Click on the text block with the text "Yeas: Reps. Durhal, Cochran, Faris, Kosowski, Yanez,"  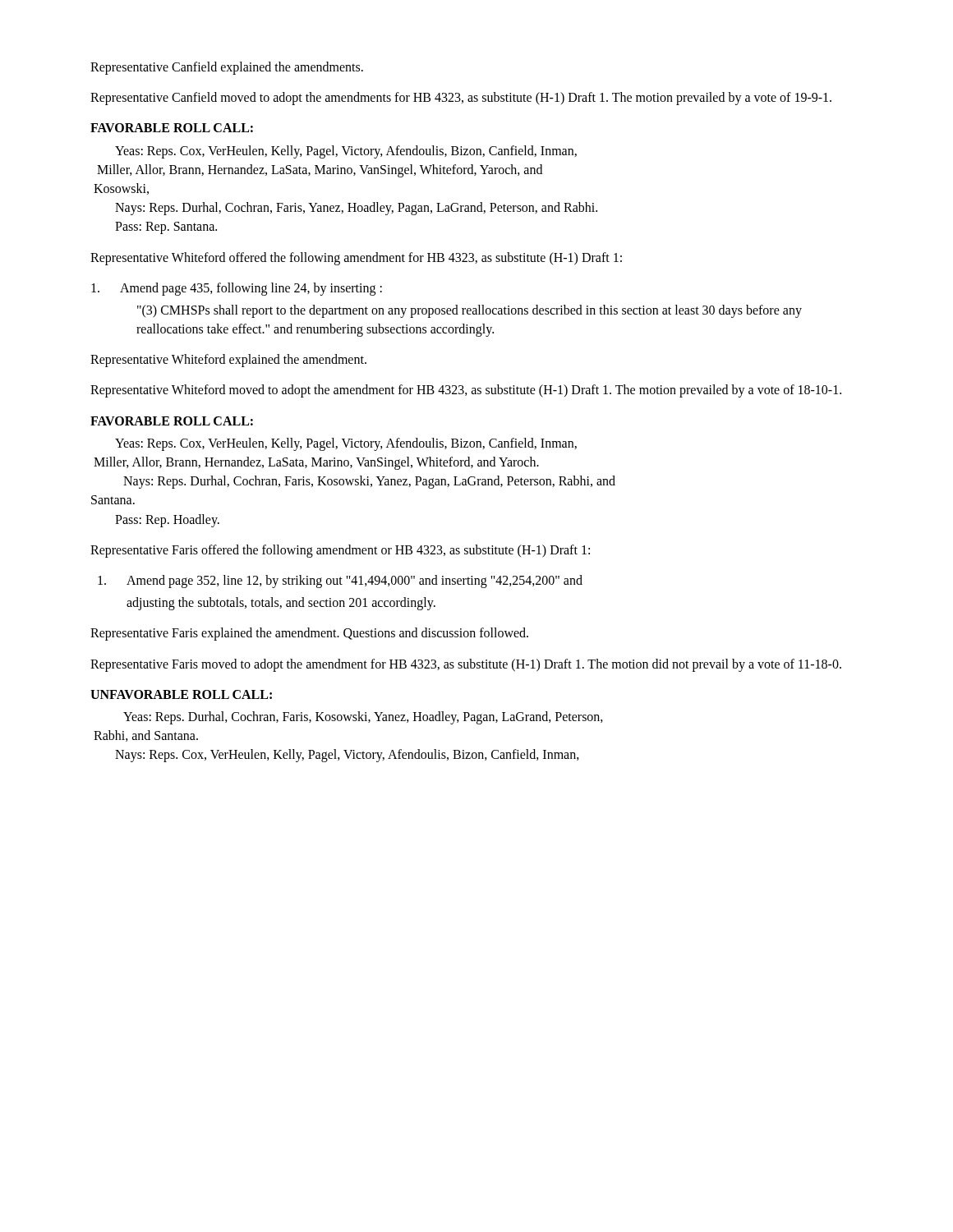coord(363,718)
